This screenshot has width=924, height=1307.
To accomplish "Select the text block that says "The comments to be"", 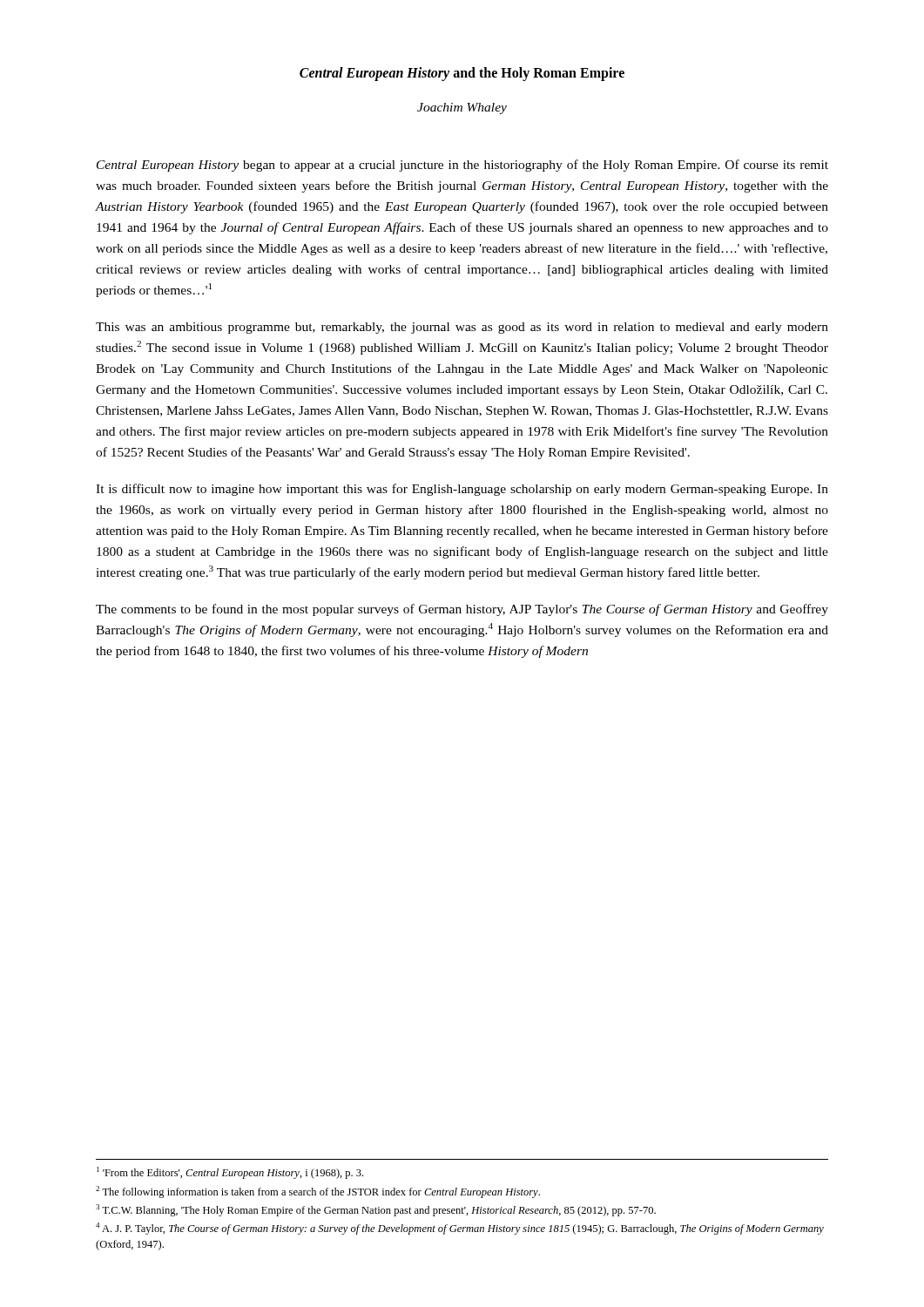I will (462, 630).
